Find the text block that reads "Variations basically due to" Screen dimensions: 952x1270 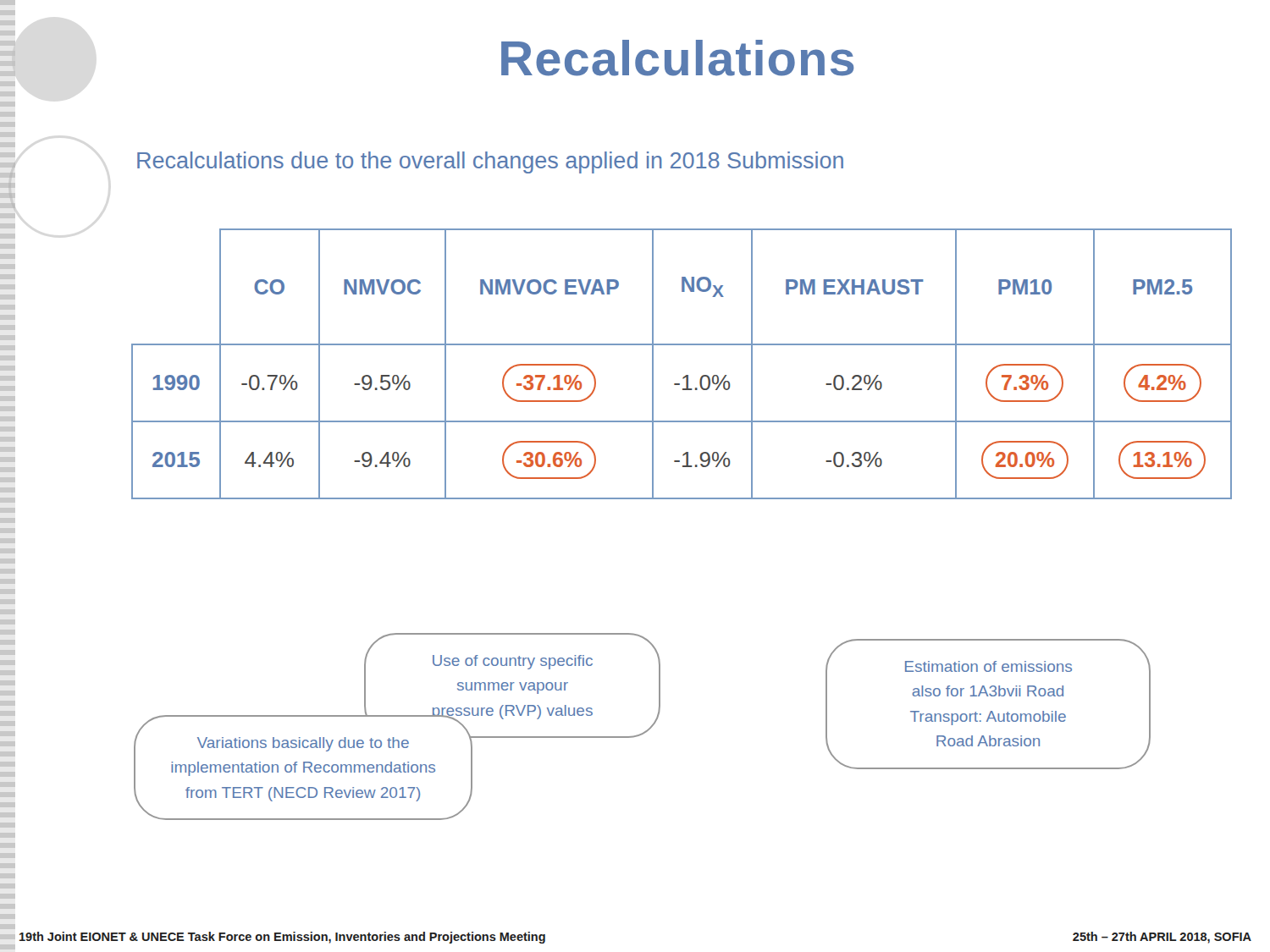(x=303, y=768)
